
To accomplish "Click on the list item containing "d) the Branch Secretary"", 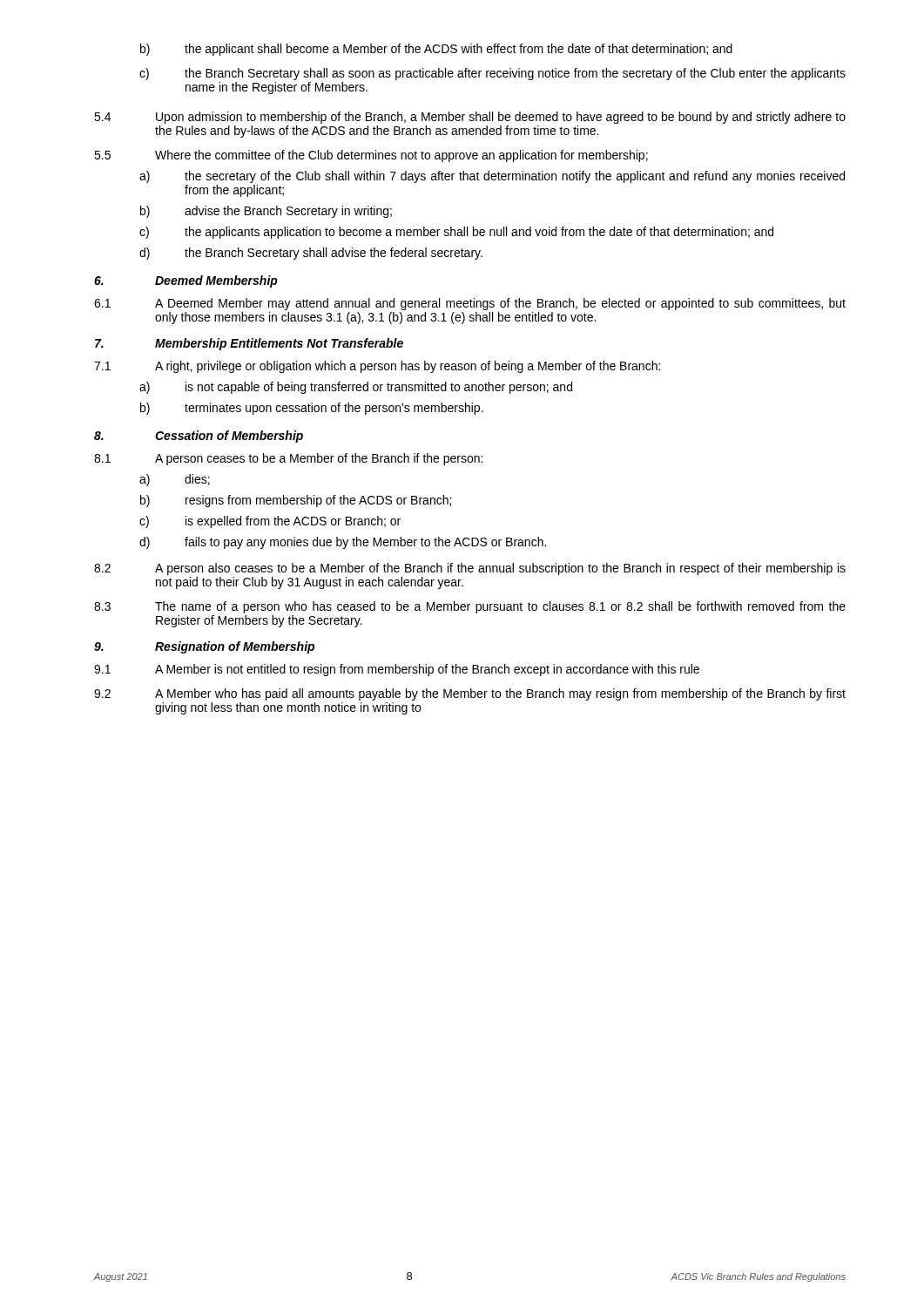I will [492, 253].
